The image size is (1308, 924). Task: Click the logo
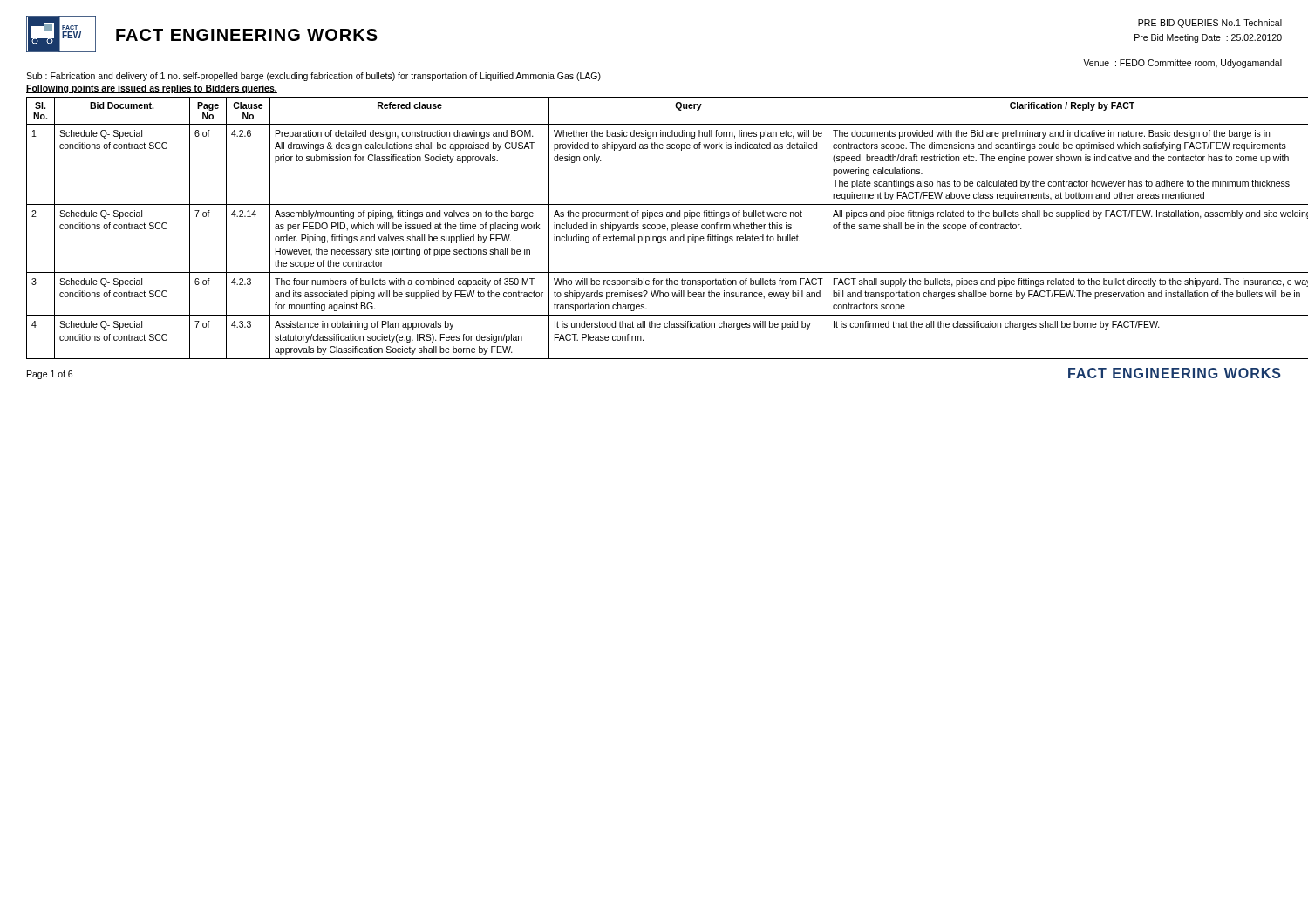61,35
